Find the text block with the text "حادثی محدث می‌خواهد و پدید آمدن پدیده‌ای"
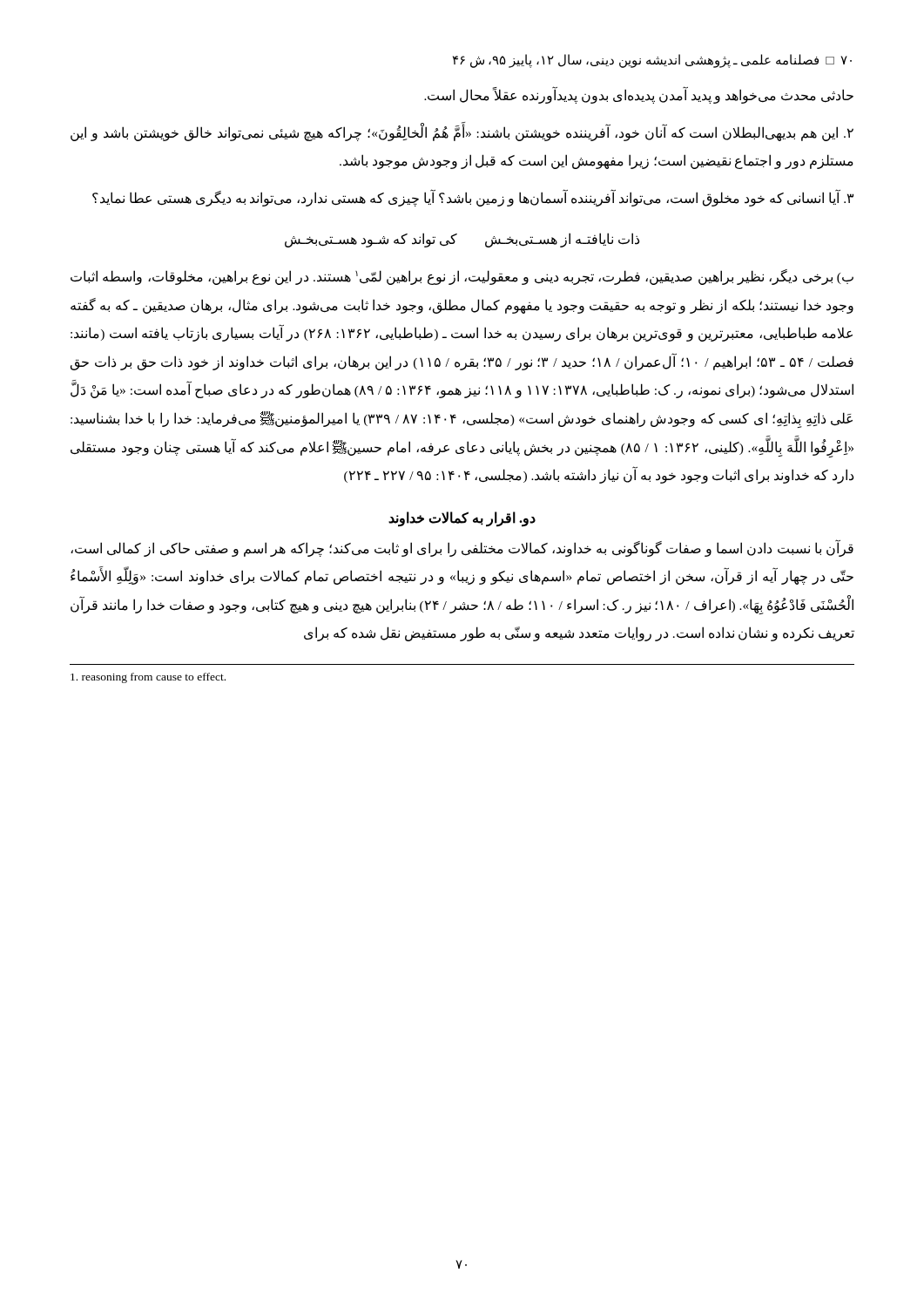 click(x=639, y=95)
